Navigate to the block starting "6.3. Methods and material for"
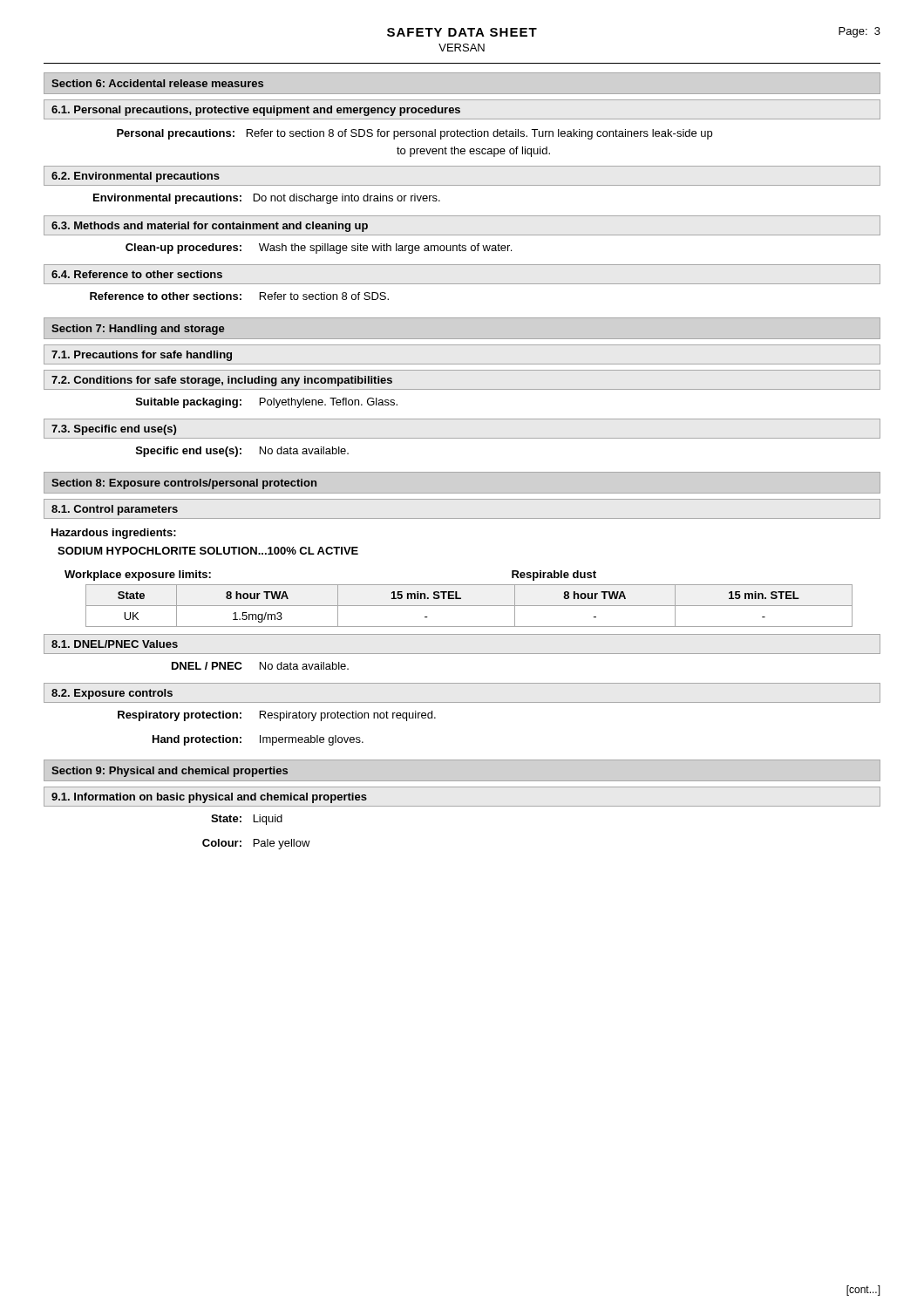 (x=210, y=225)
